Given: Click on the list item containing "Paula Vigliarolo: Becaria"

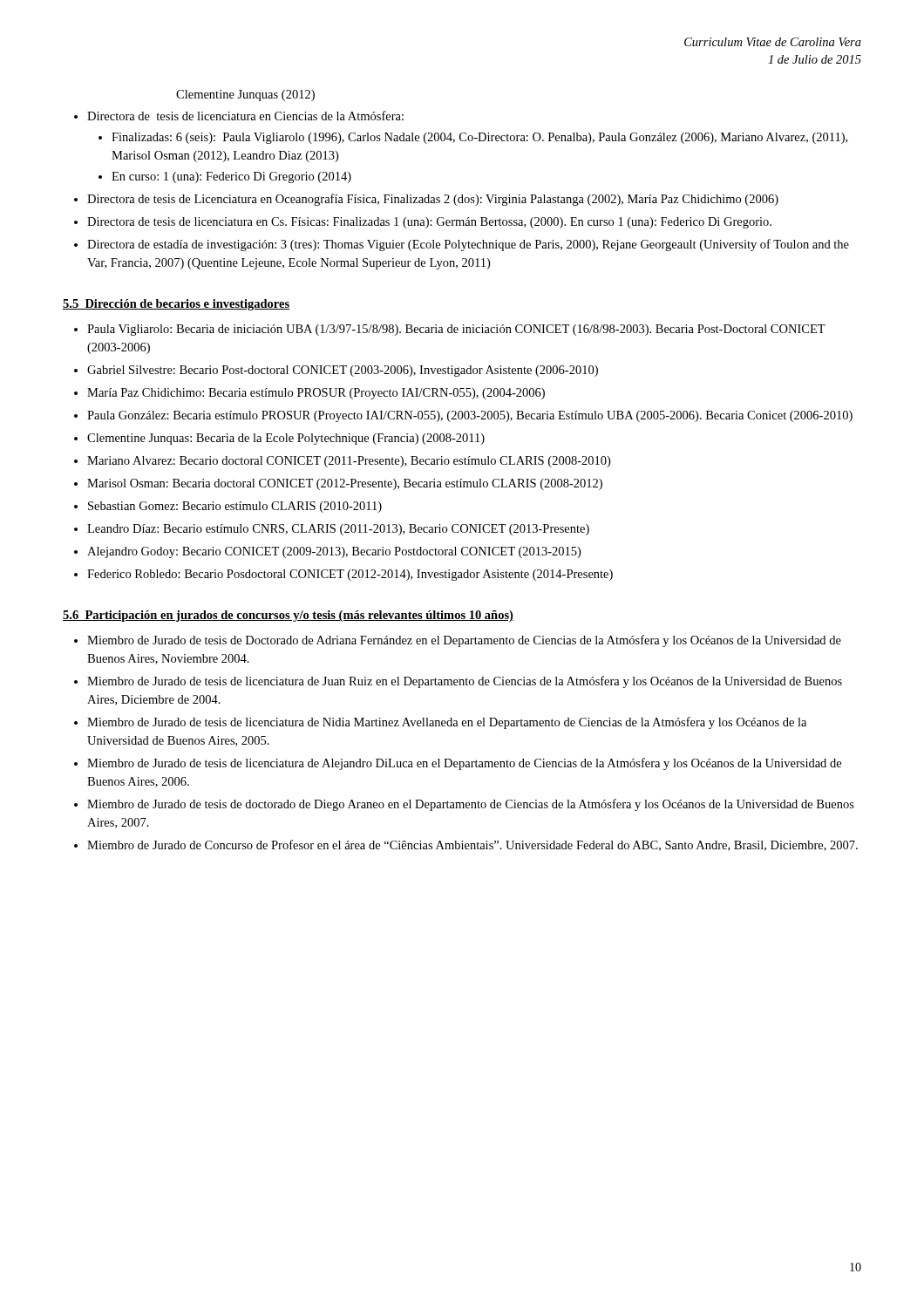Looking at the screenshot, I should click(456, 338).
